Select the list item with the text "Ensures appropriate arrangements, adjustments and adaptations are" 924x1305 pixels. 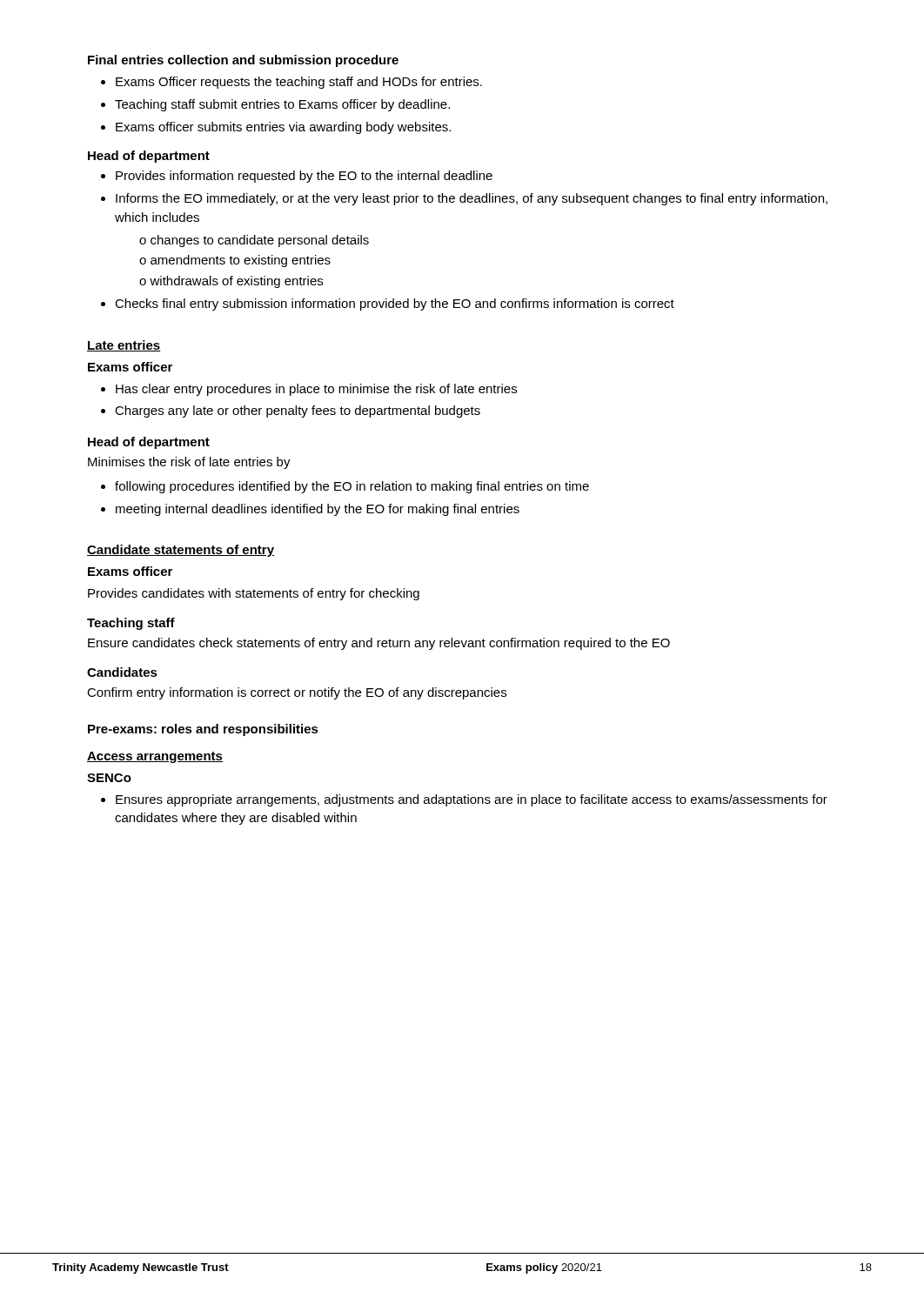(462, 808)
